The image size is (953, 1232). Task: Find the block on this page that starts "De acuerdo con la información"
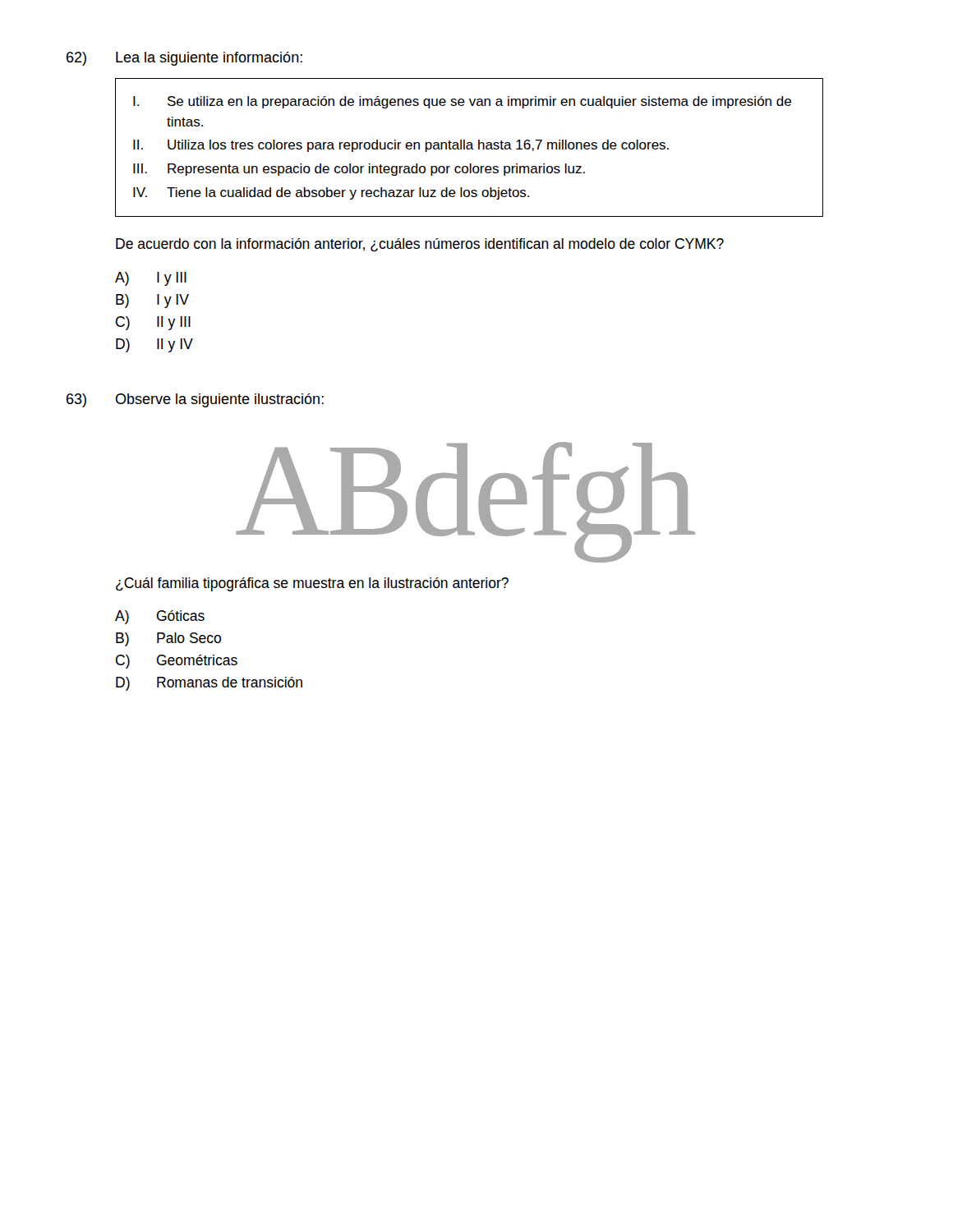(x=420, y=244)
